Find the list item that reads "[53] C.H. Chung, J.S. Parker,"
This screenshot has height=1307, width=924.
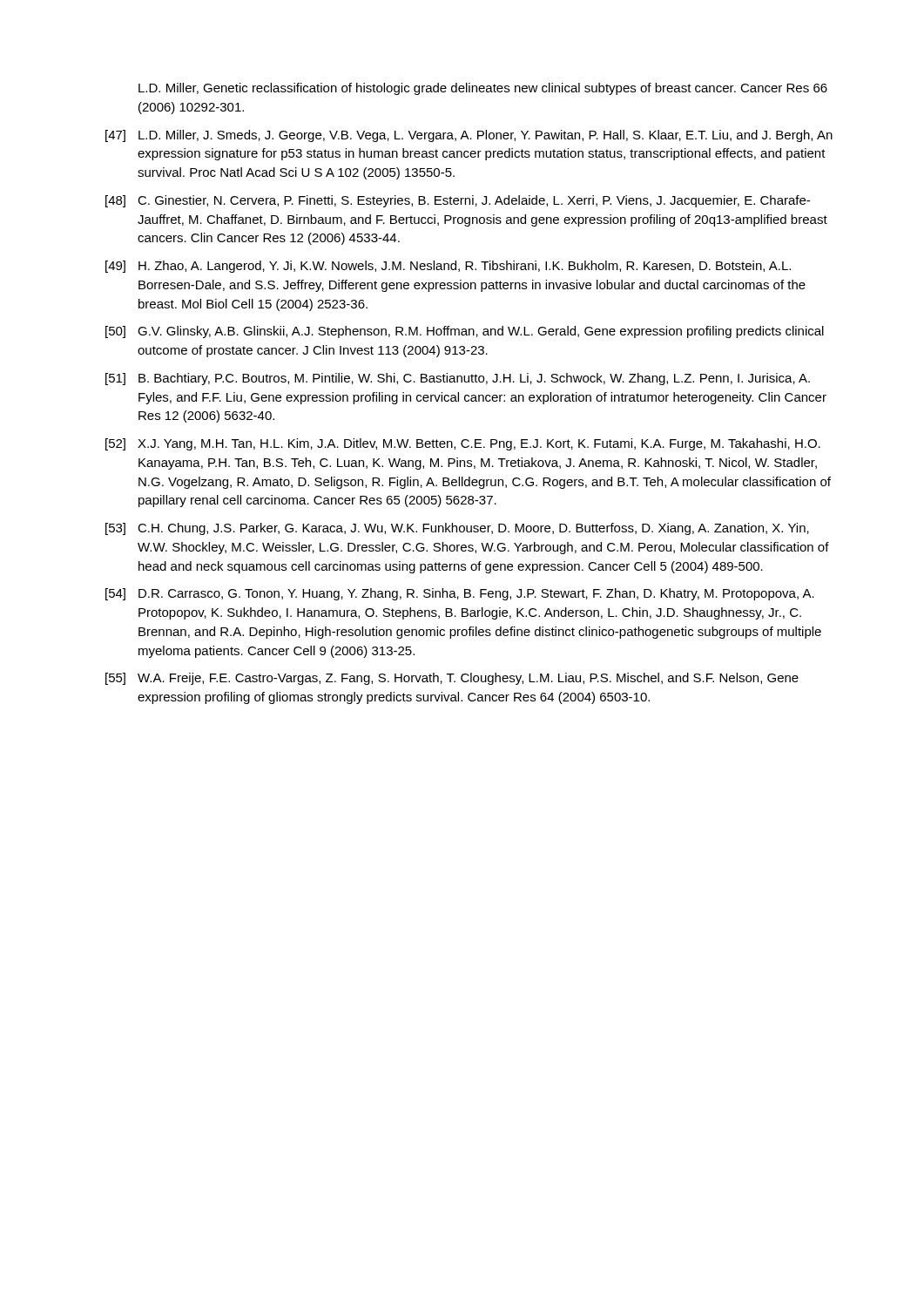(471, 547)
